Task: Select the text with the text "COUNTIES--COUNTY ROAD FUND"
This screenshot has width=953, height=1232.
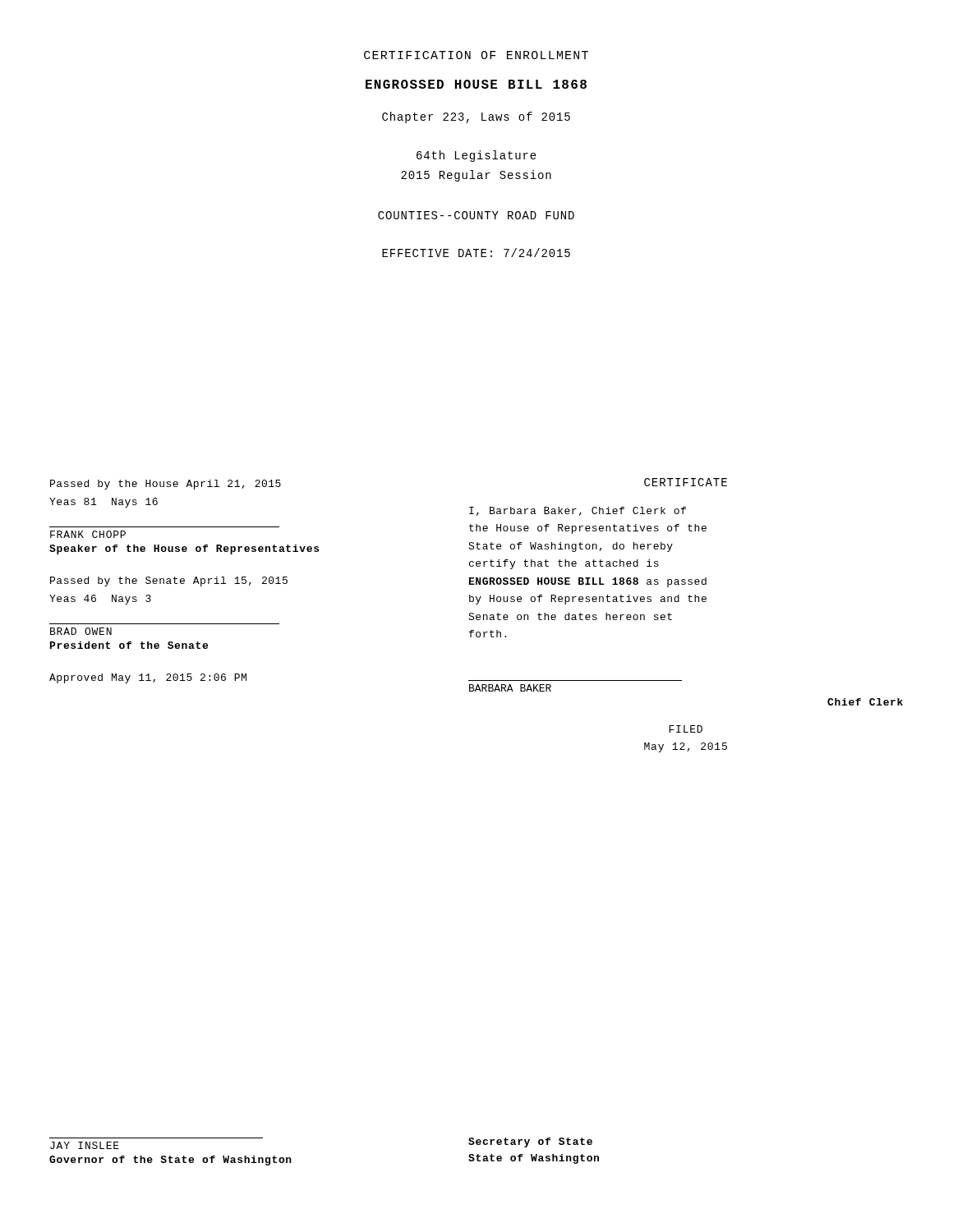Action: tap(476, 216)
